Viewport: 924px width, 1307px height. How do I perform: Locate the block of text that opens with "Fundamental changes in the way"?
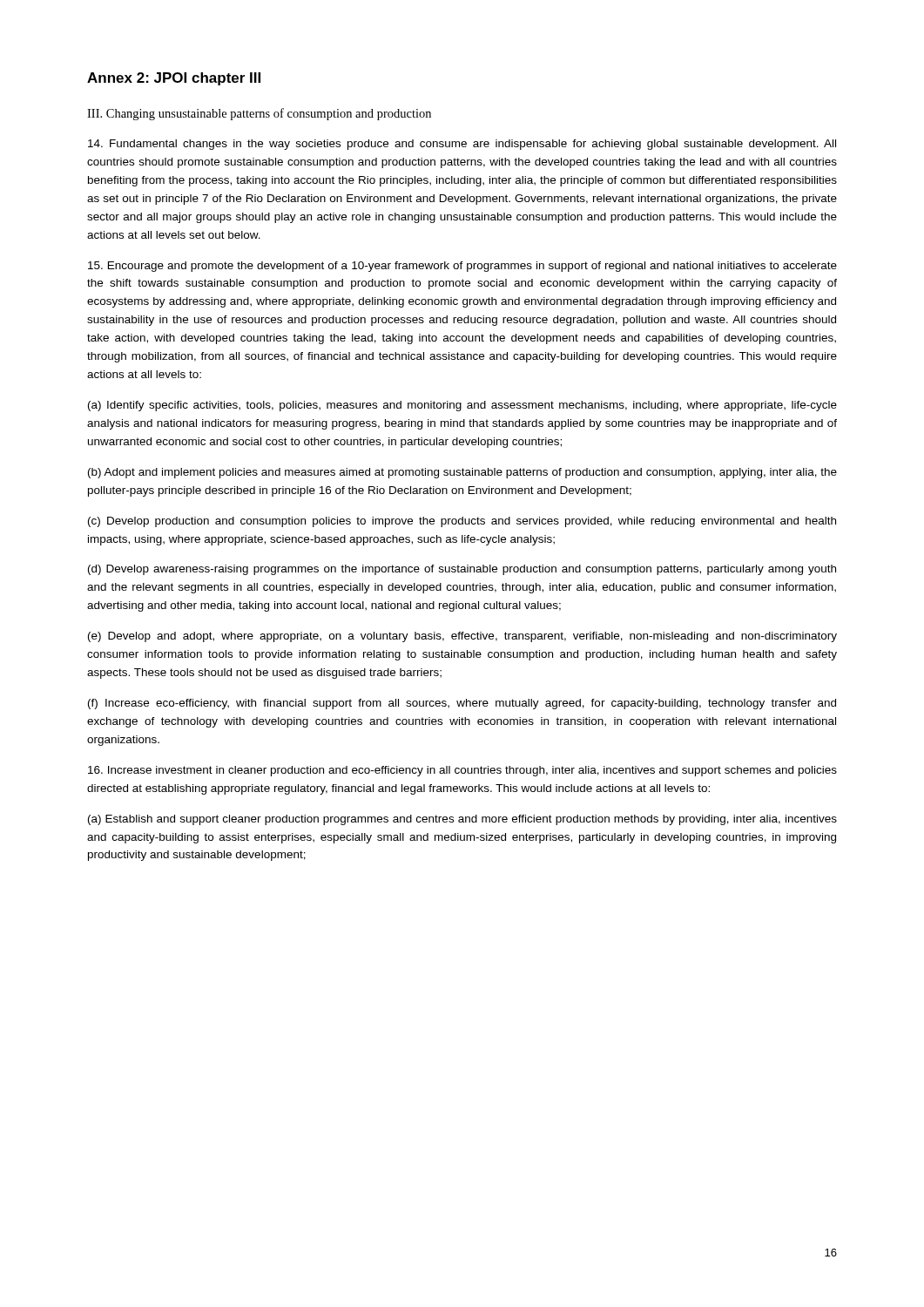462,189
